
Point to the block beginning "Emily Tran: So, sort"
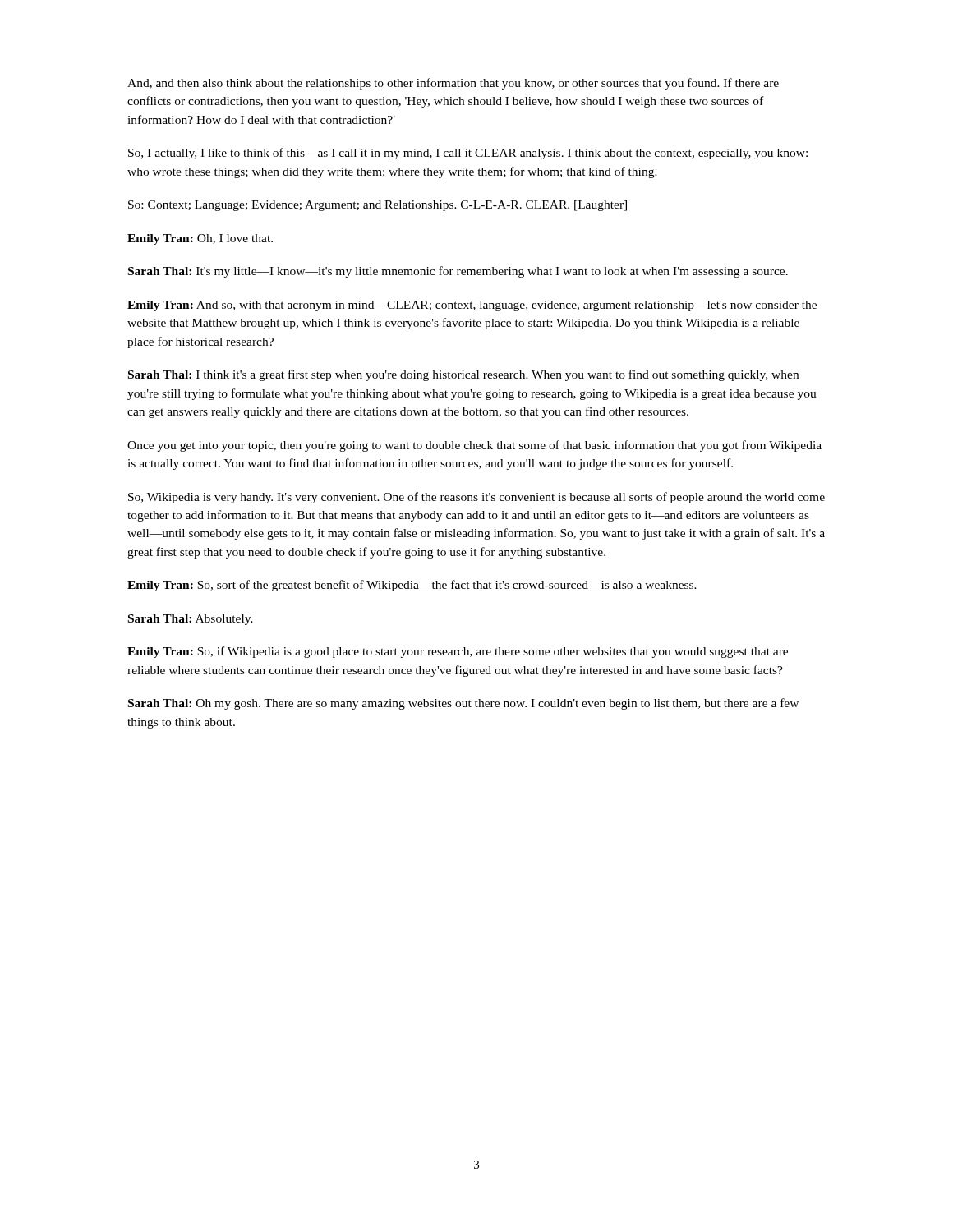pyautogui.click(x=412, y=585)
